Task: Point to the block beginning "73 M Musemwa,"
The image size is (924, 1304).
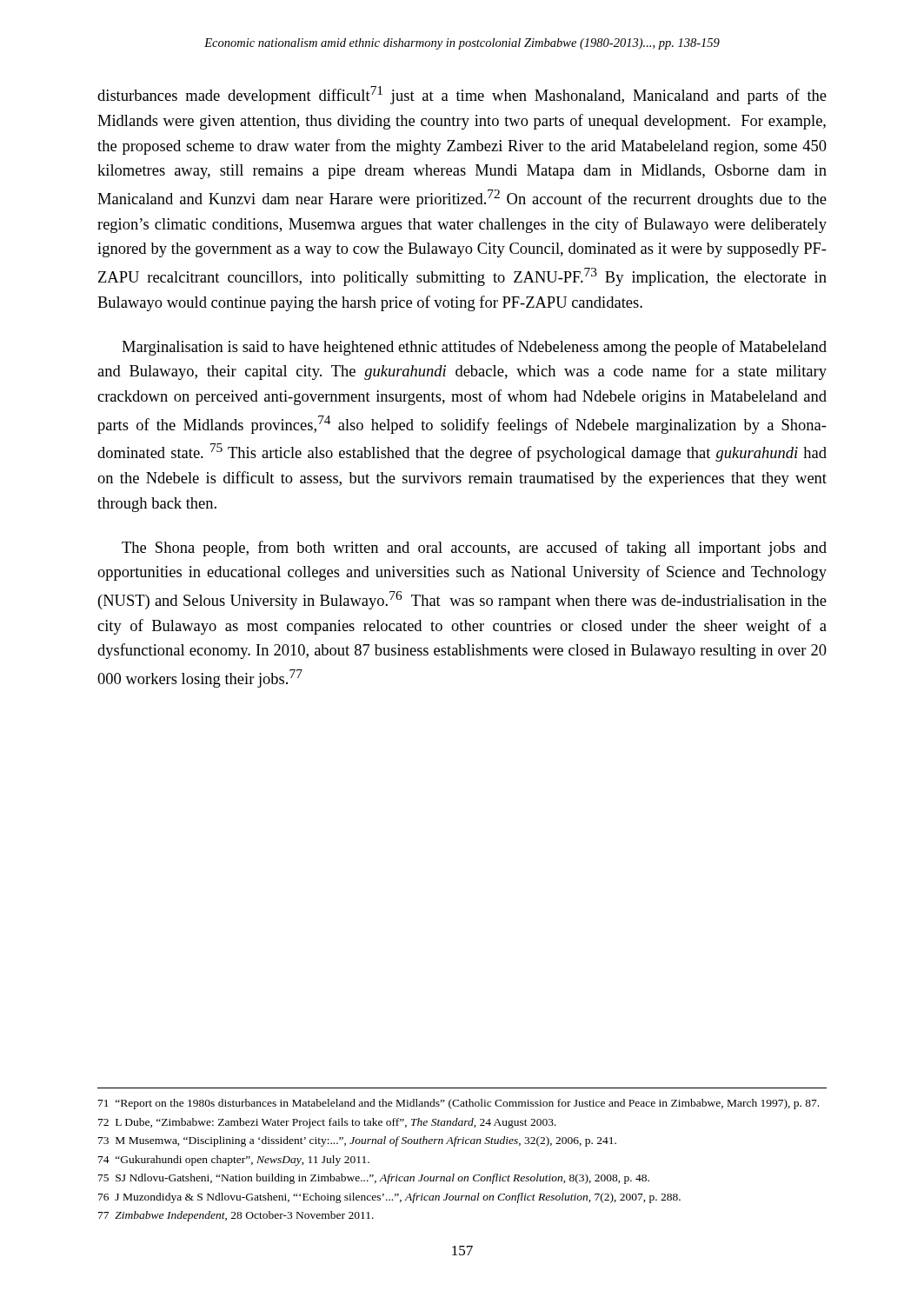Action: pyautogui.click(x=357, y=1140)
